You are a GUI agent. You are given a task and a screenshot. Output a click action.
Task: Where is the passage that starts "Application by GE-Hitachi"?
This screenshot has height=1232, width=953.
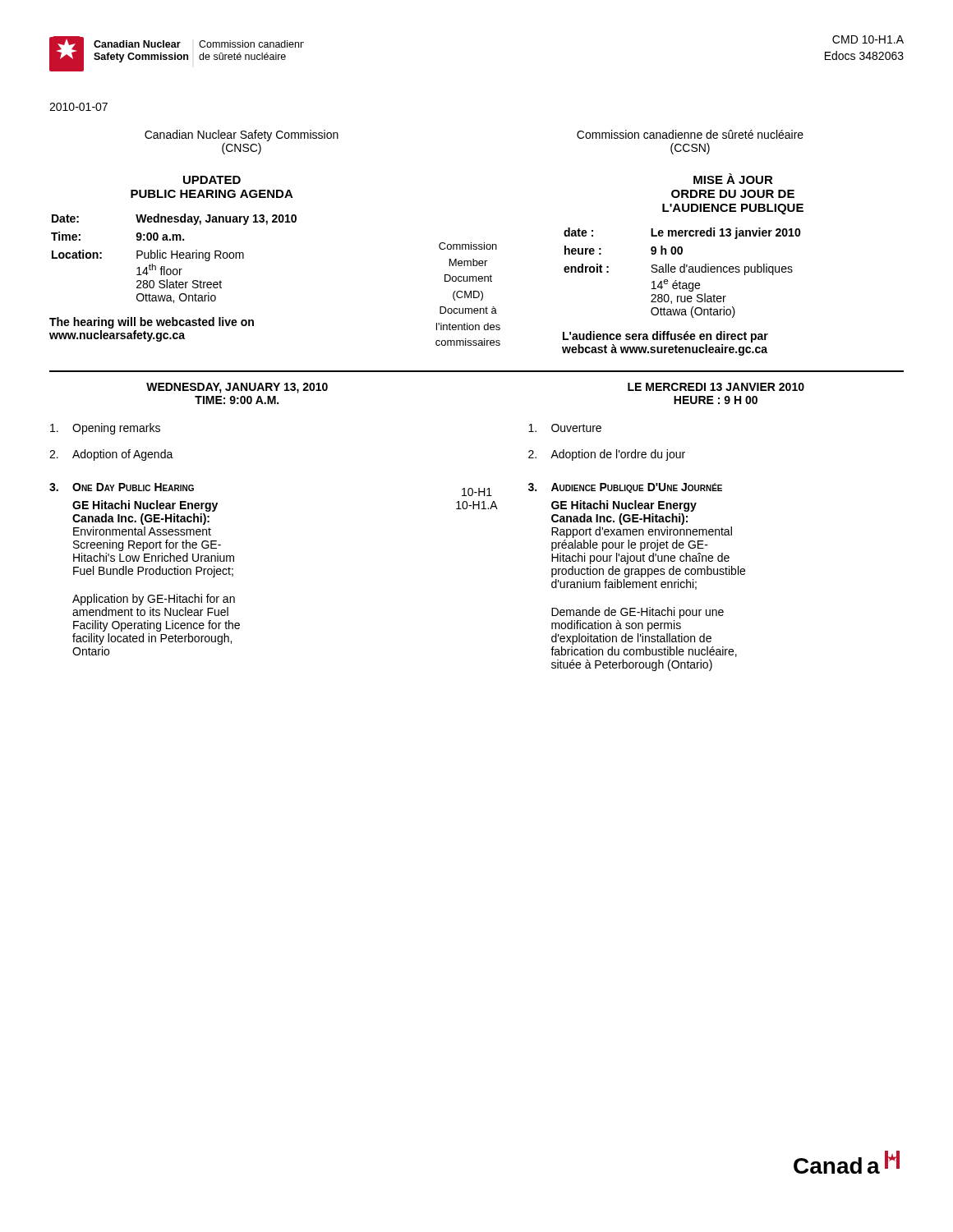[156, 625]
